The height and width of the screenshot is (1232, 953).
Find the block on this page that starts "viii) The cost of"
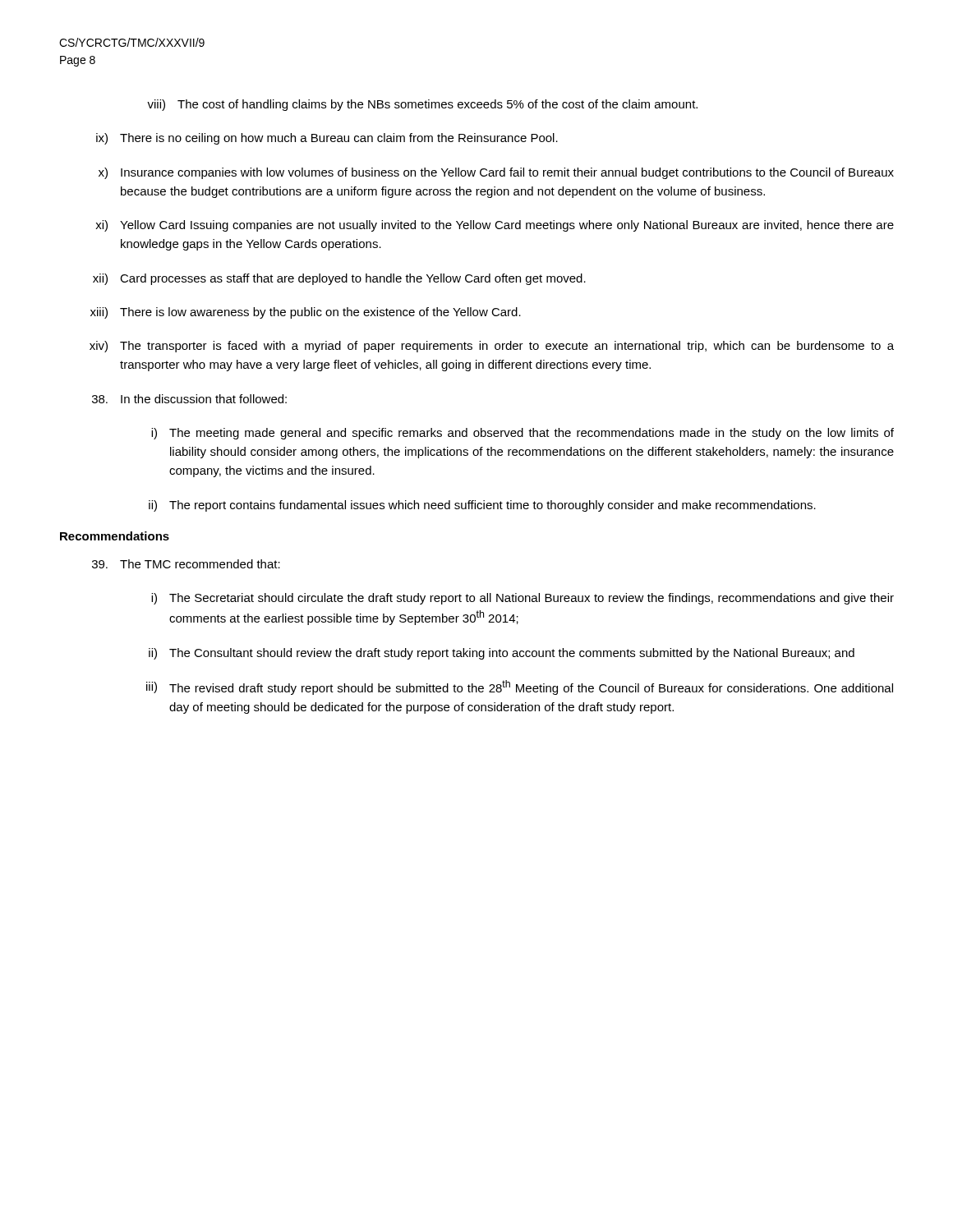coord(476,104)
